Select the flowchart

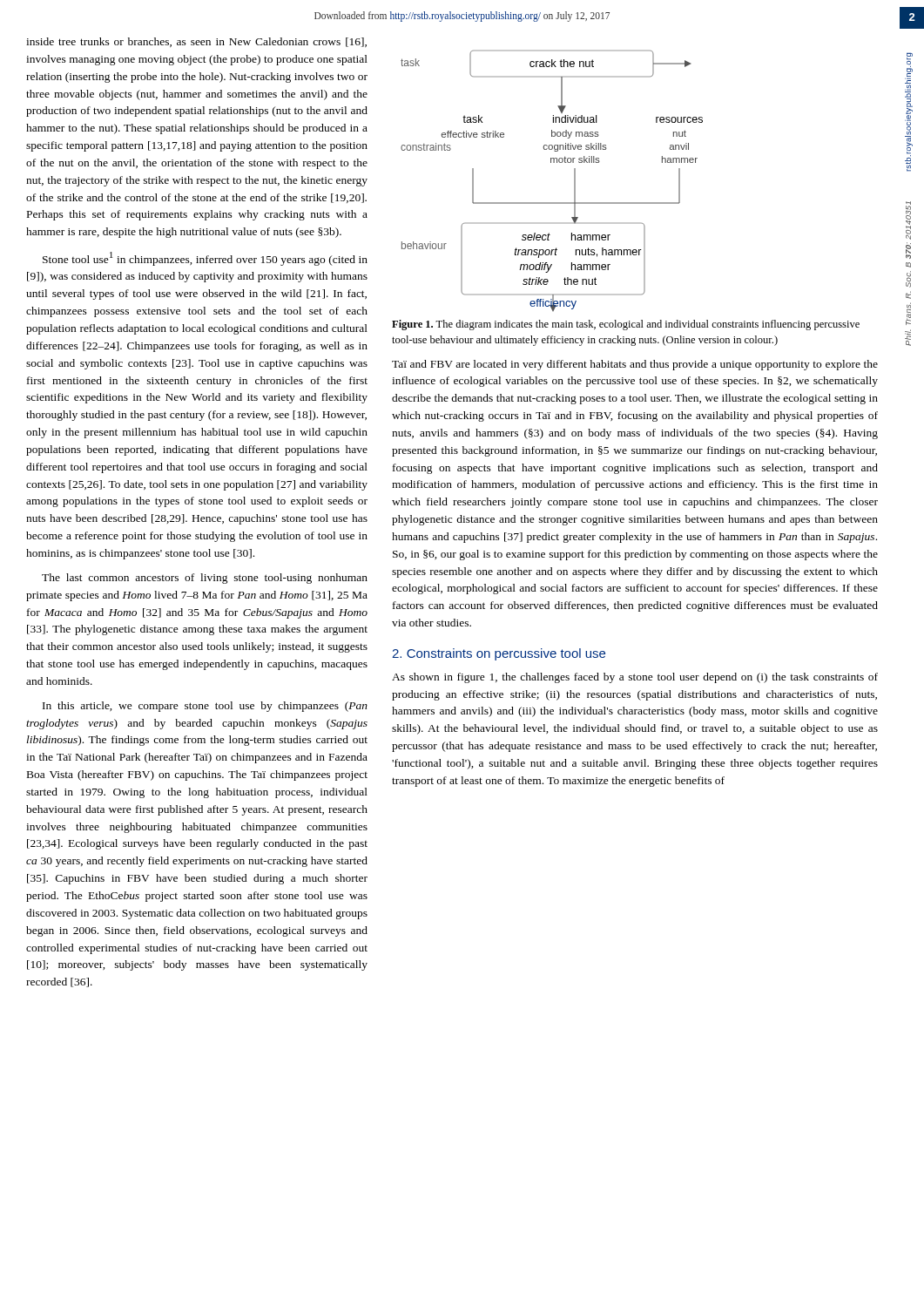coord(634,173)
